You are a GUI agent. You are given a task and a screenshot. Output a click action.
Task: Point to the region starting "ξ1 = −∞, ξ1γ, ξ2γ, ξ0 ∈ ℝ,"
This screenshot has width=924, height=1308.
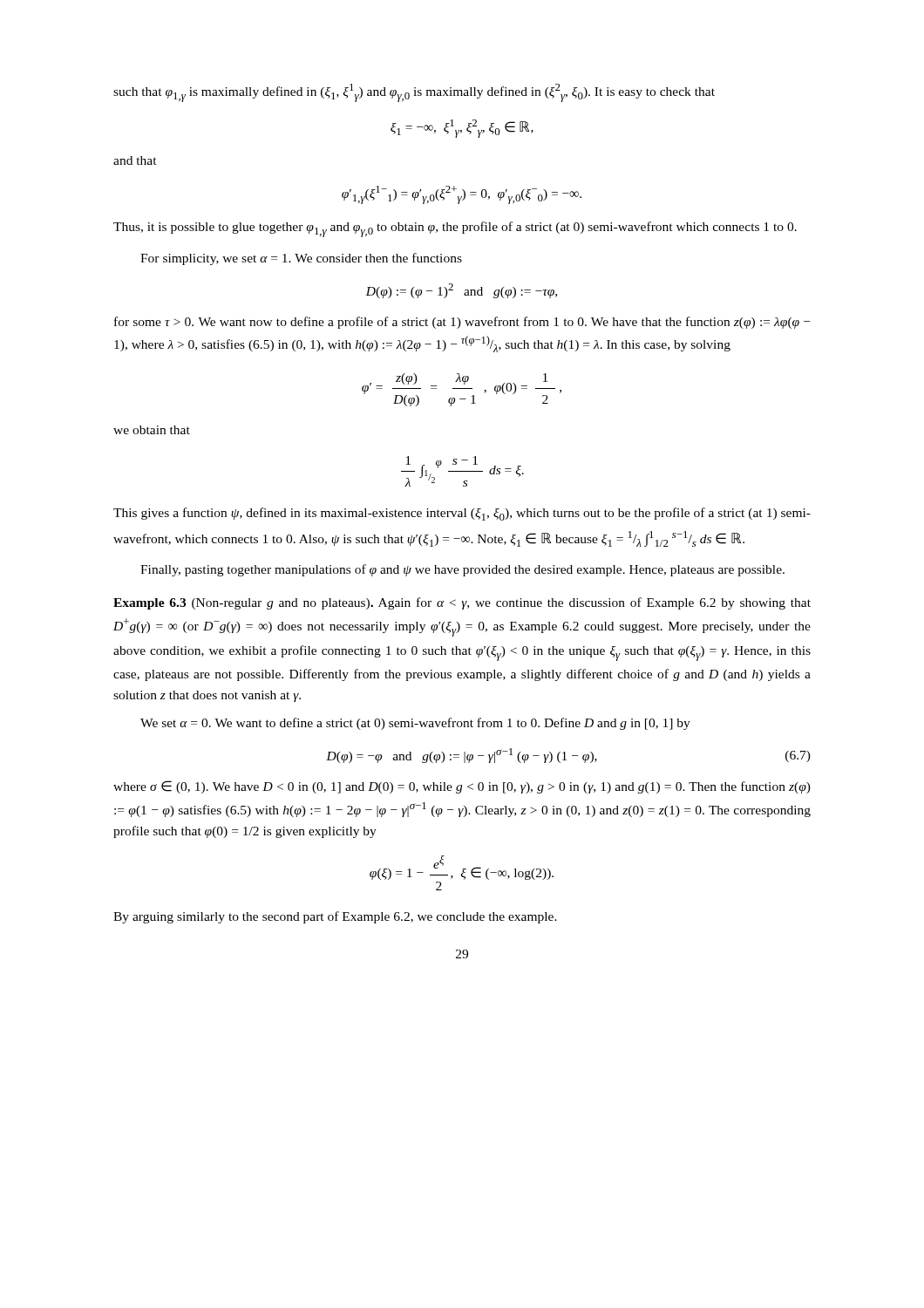point(462,128)
